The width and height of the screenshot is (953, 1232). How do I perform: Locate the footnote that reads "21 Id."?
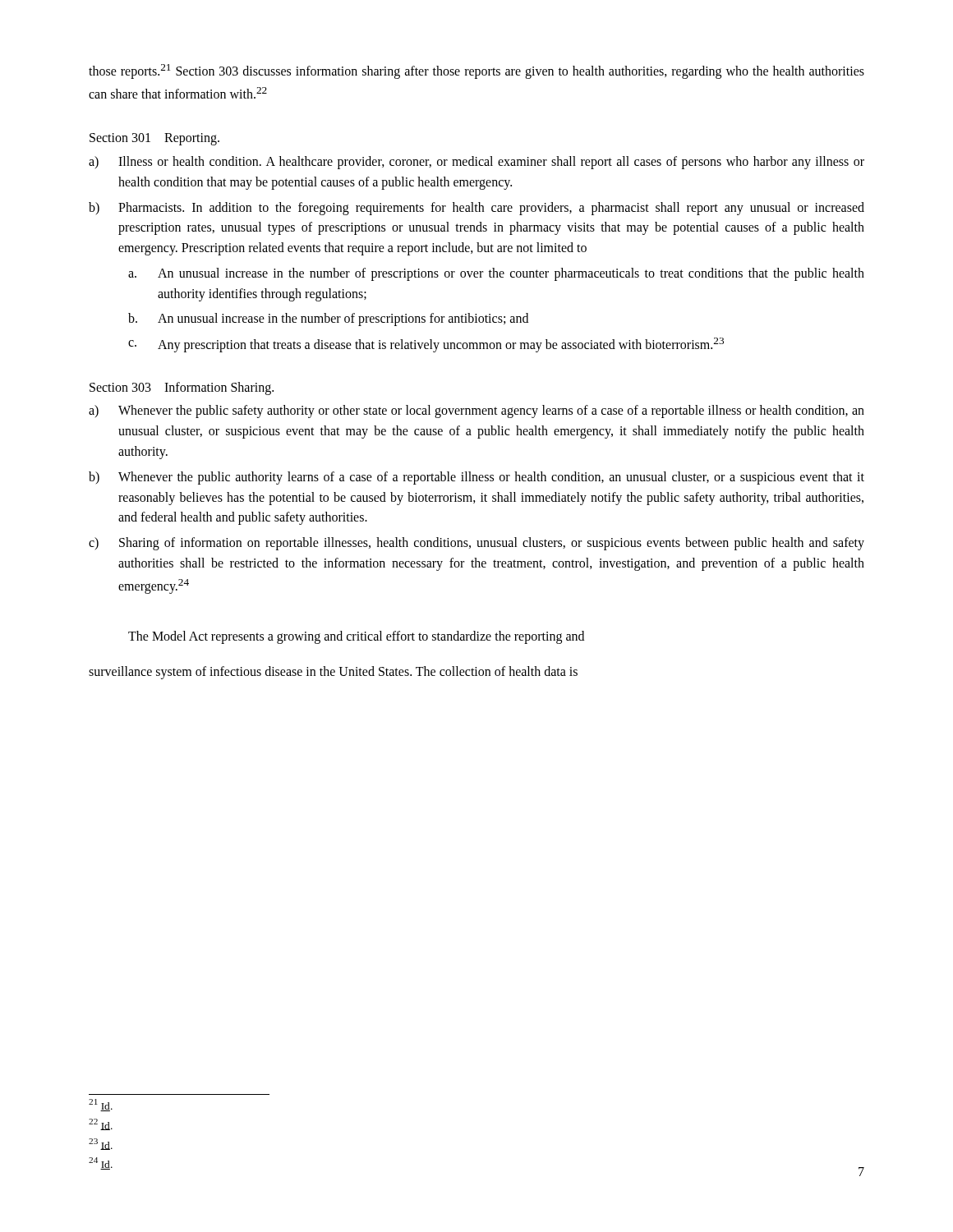[x=101, y=1104]
